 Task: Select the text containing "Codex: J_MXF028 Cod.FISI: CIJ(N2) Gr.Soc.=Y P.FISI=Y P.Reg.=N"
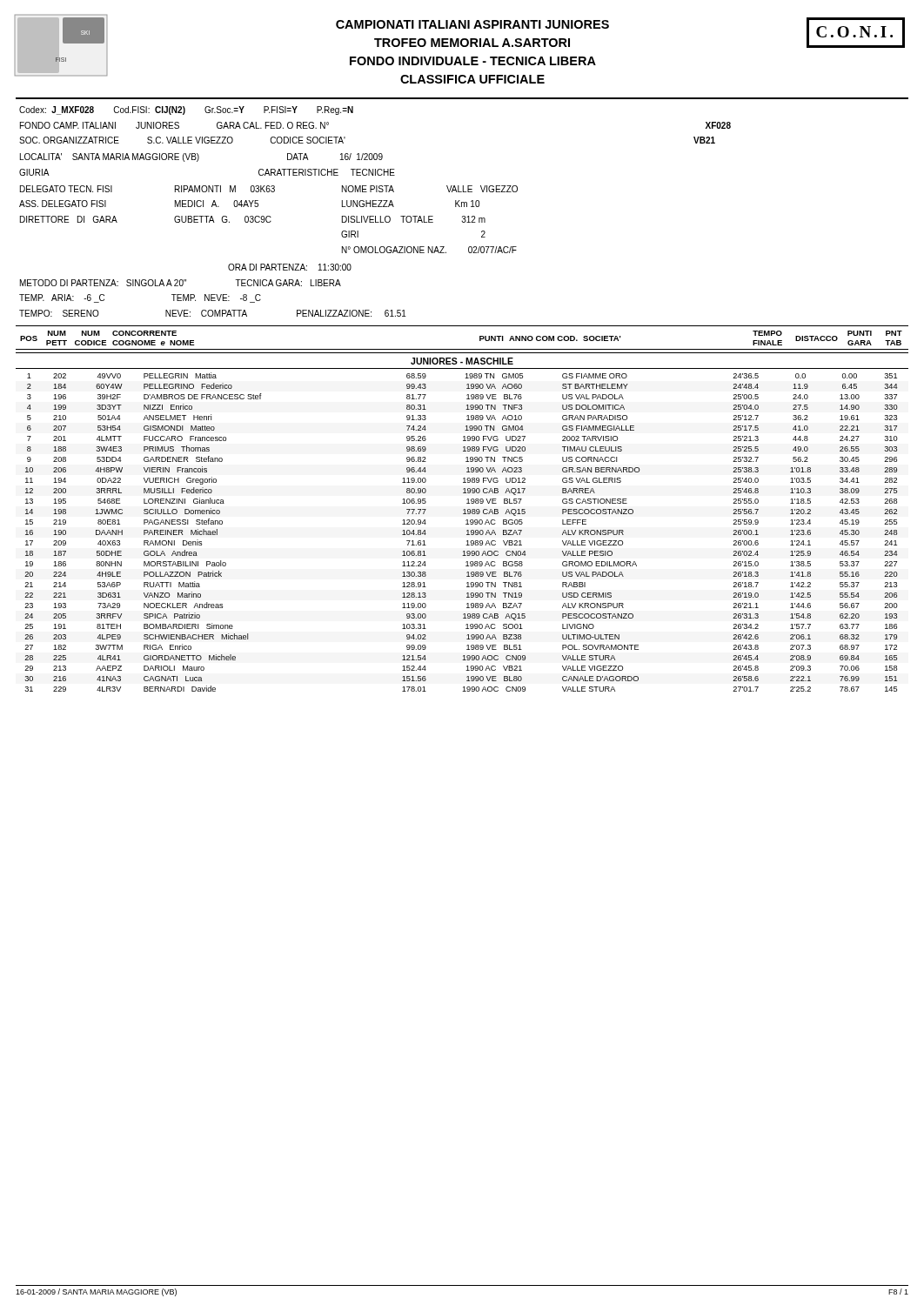(186, 111)
